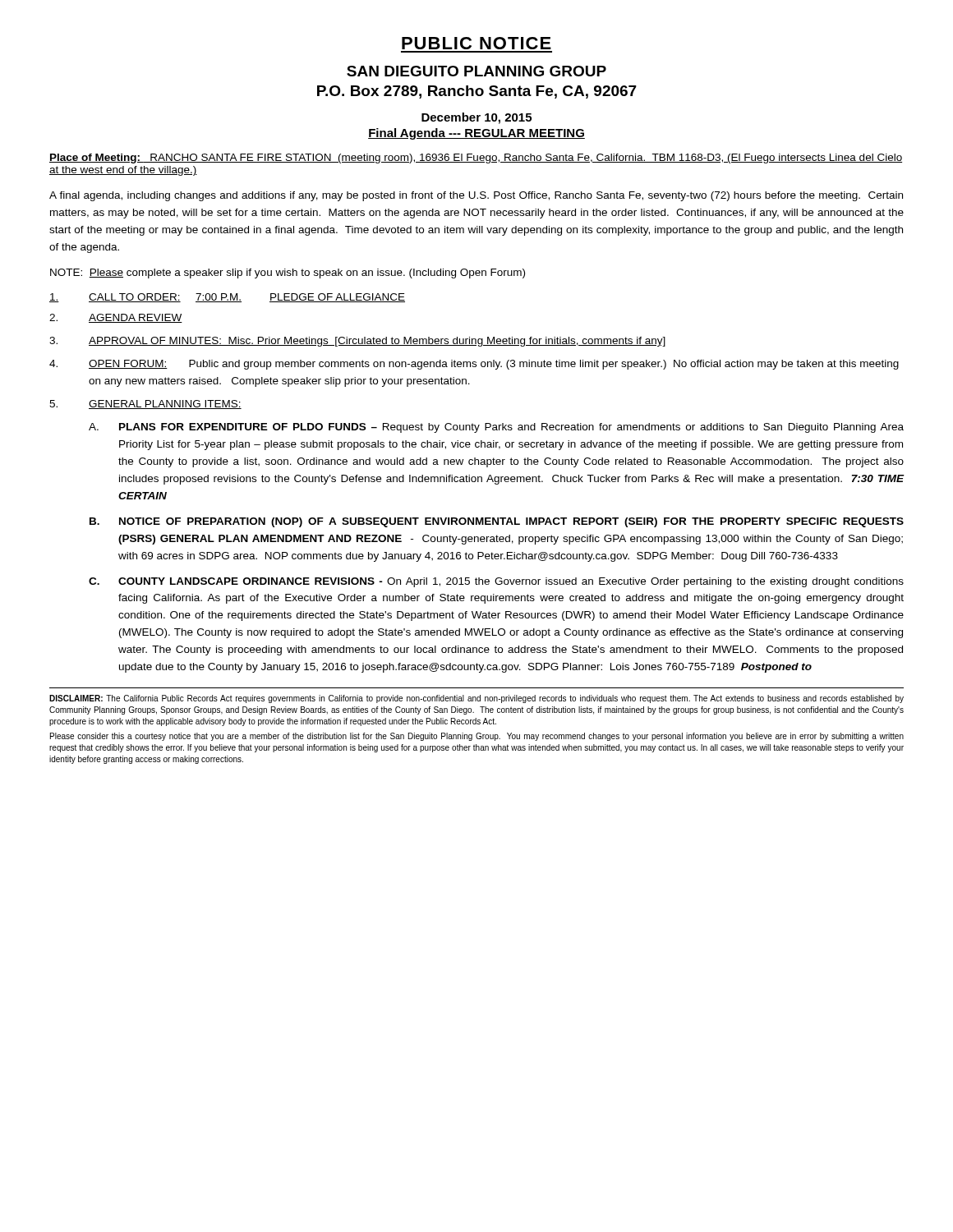Click on the text starting "Place of Meeting: RANCHO SANTA FE FIRE"
The image size is (953, 1232).
tap(476, 163)
